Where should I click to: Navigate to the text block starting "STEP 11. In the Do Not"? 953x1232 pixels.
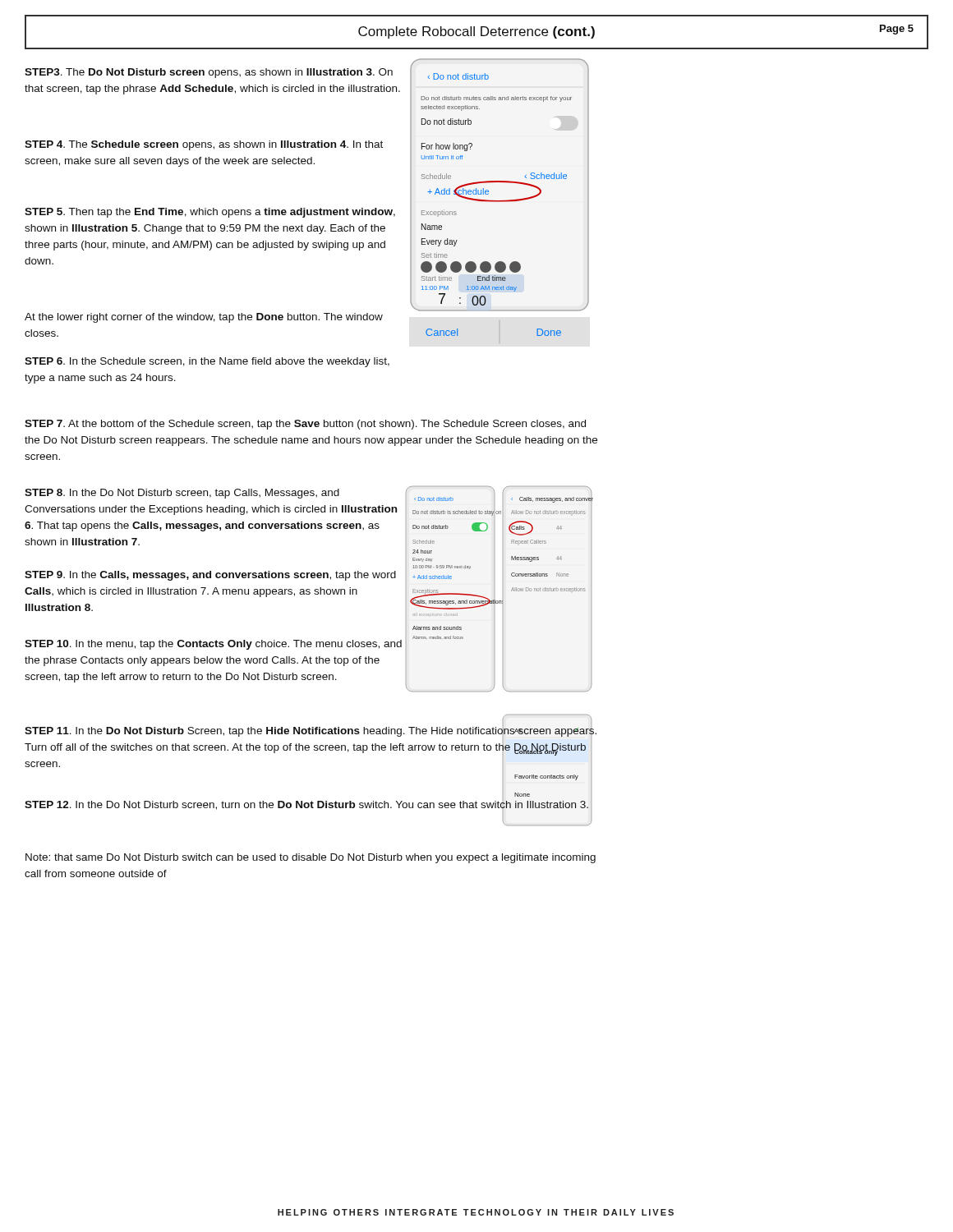tap(311, 747)
